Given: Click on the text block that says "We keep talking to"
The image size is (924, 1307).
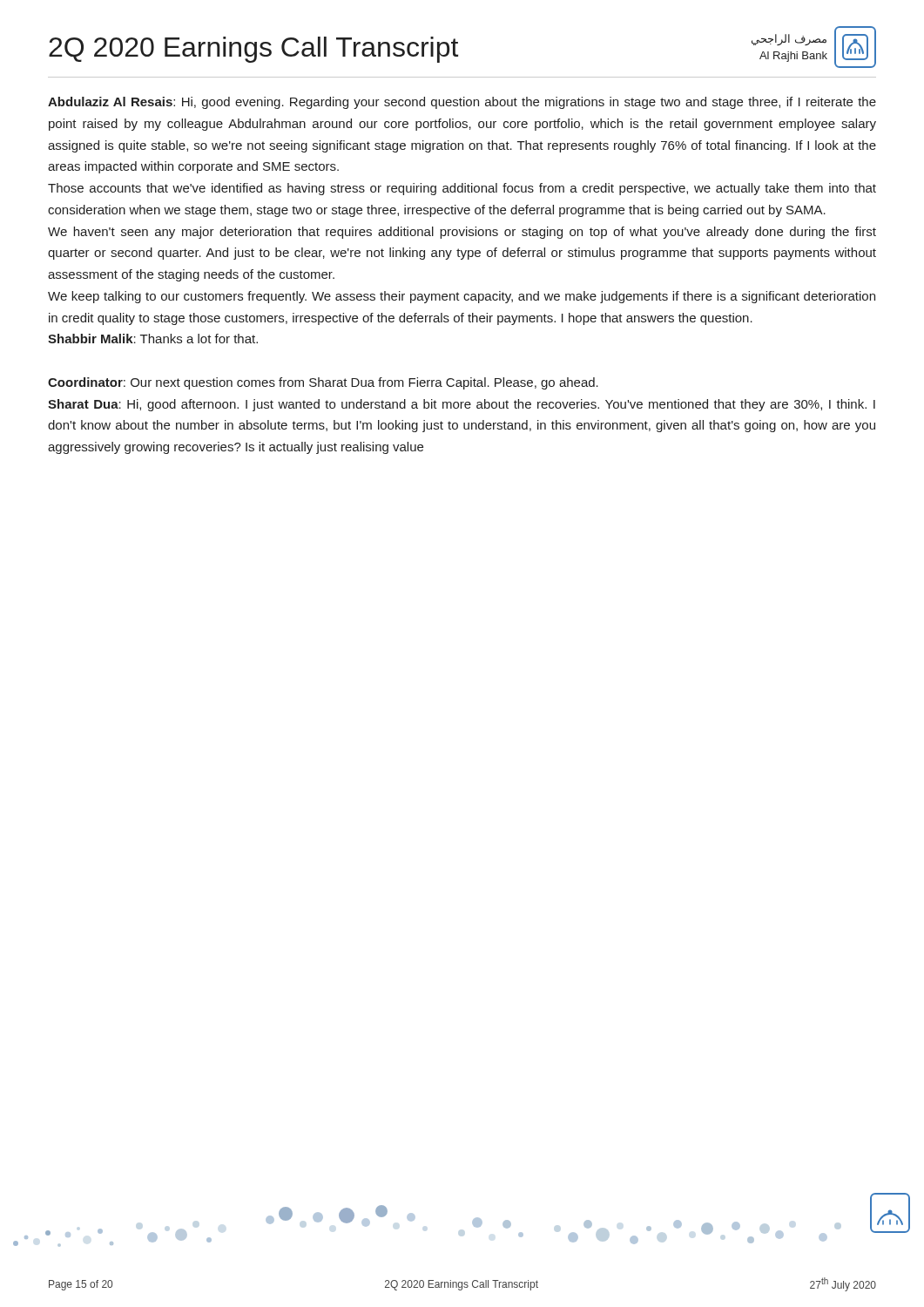Looking at the screenshot, I should pos(462,307).
